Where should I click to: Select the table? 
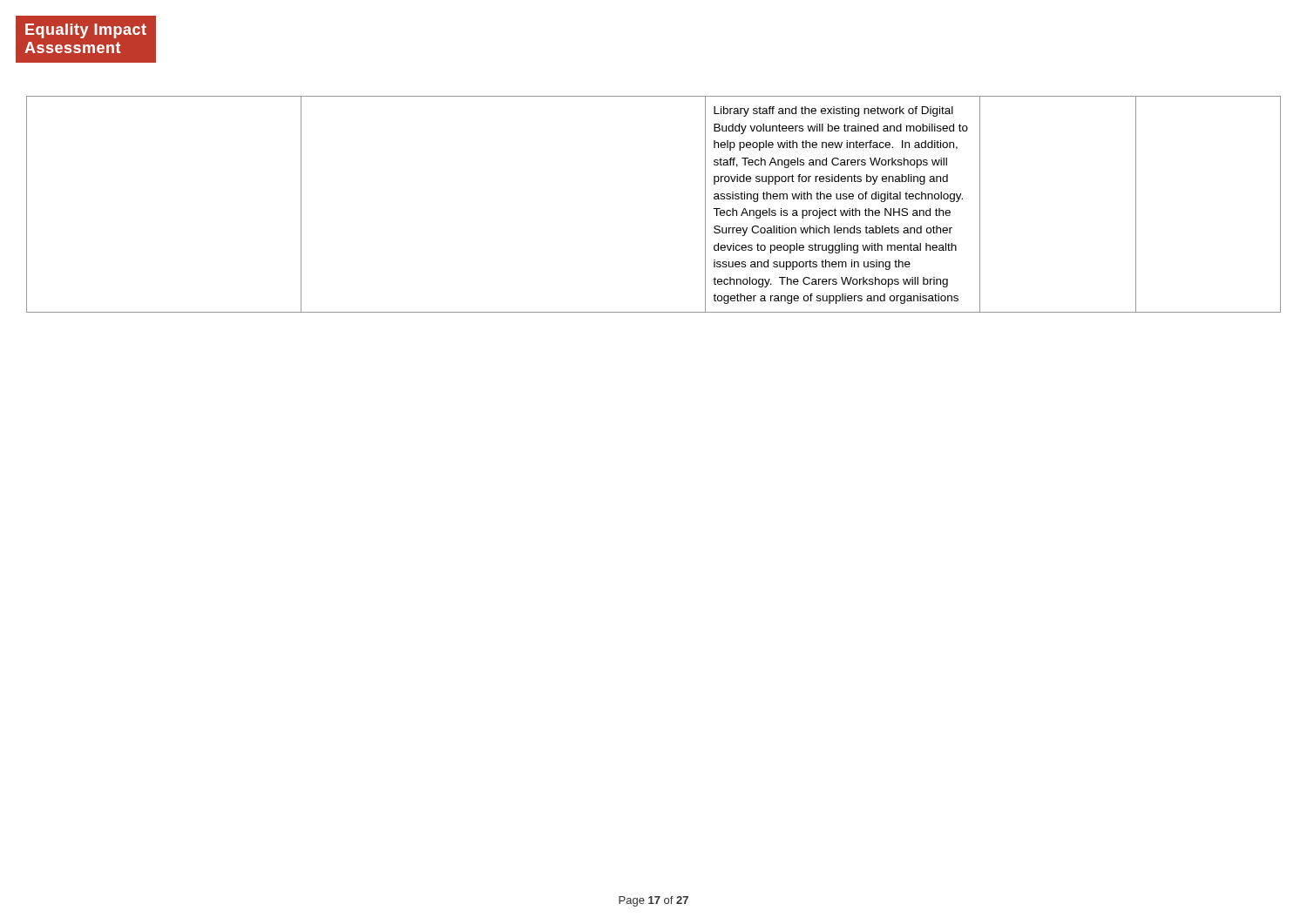click(x=654, y=204)
